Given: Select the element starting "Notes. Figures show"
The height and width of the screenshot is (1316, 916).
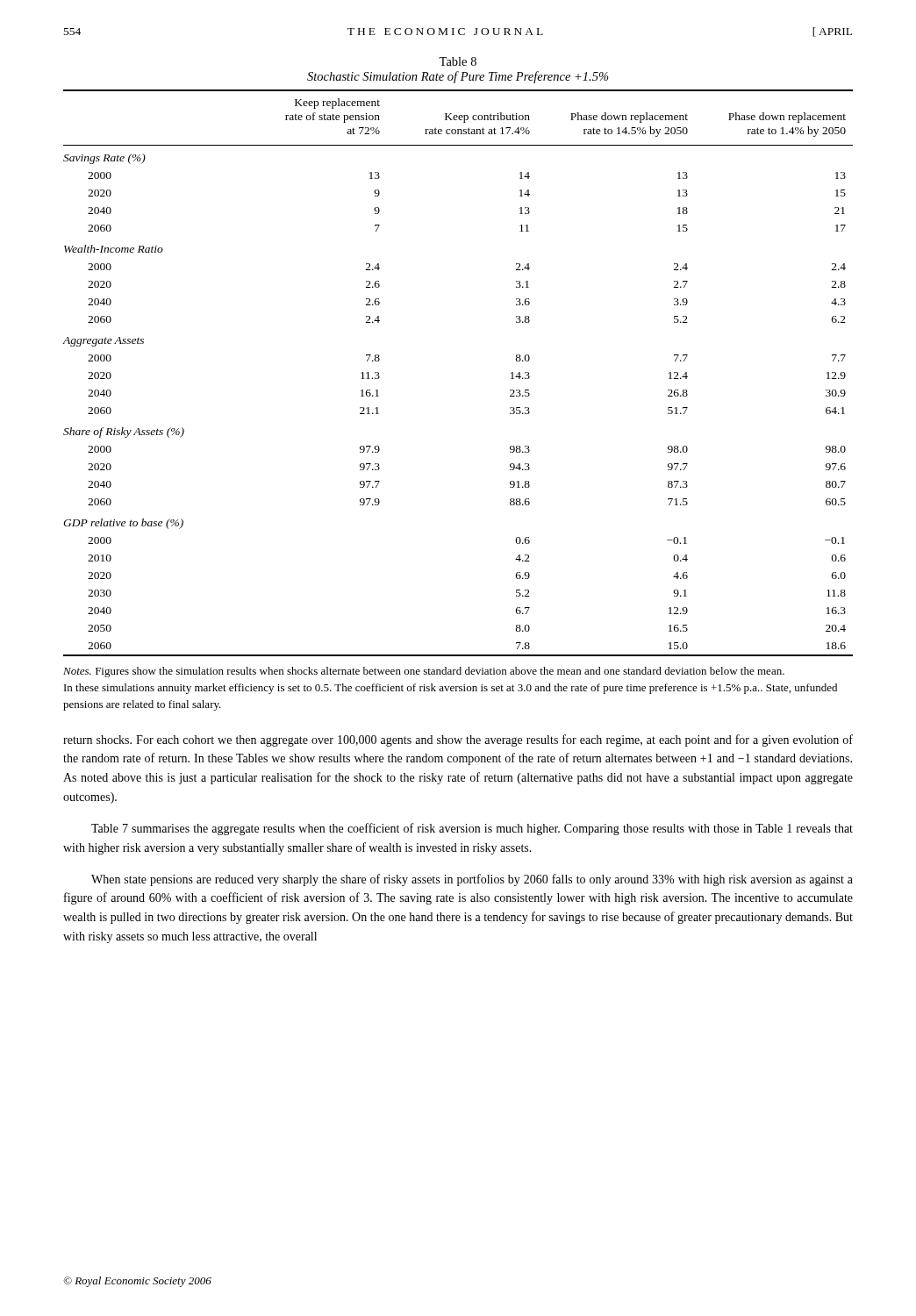Looking at the screenshot, I should pyautogui.click(x=450, y=687).
